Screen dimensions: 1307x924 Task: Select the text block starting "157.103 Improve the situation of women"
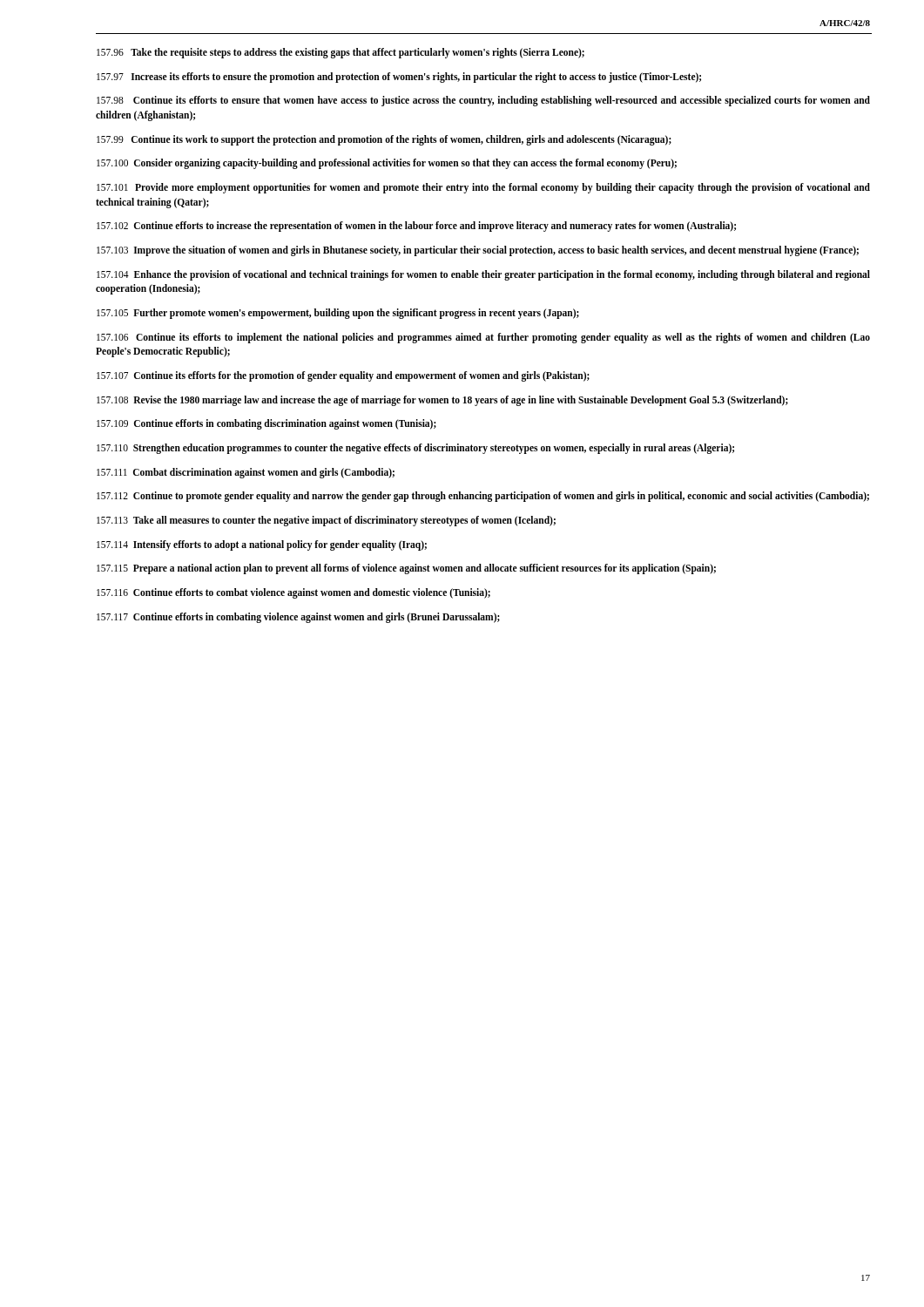click(478, 250)
